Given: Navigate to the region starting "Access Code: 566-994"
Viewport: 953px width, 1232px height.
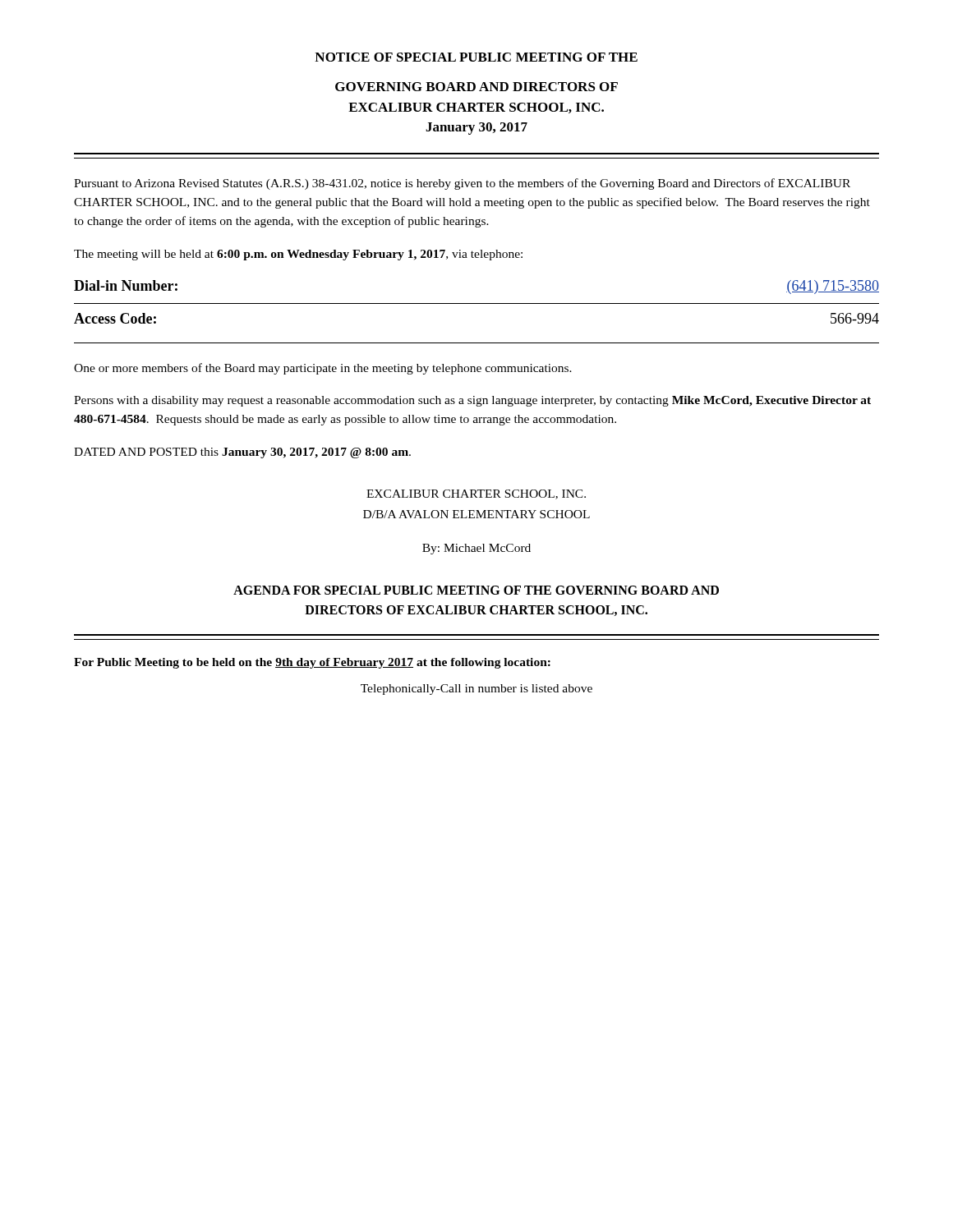Looking at the screenshot, I should [123, 318].
